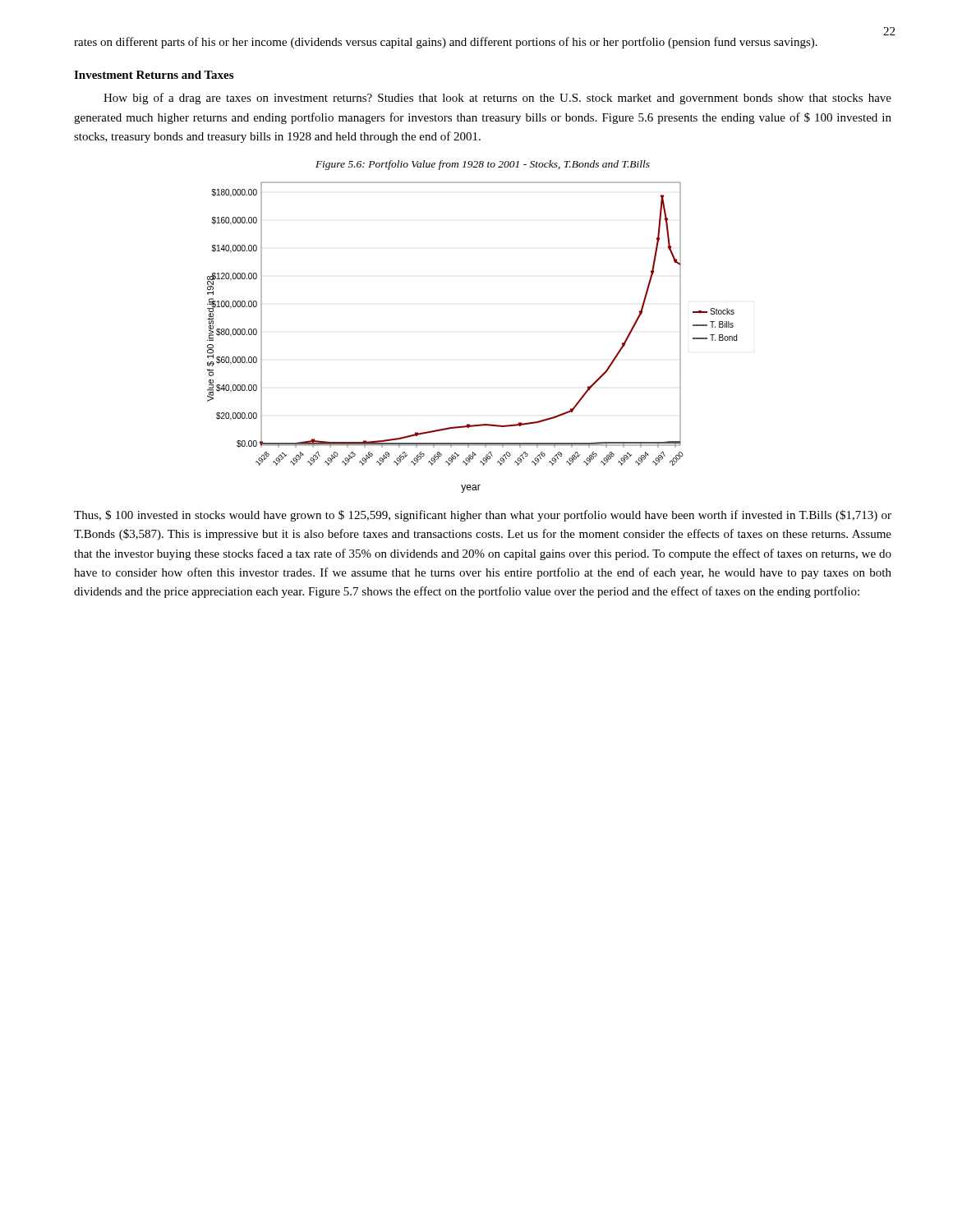Screen dimensions: 1232x953
Task: Find the block starting "Thus, $ 100 invested in stocks"
Action: [483, 554]
